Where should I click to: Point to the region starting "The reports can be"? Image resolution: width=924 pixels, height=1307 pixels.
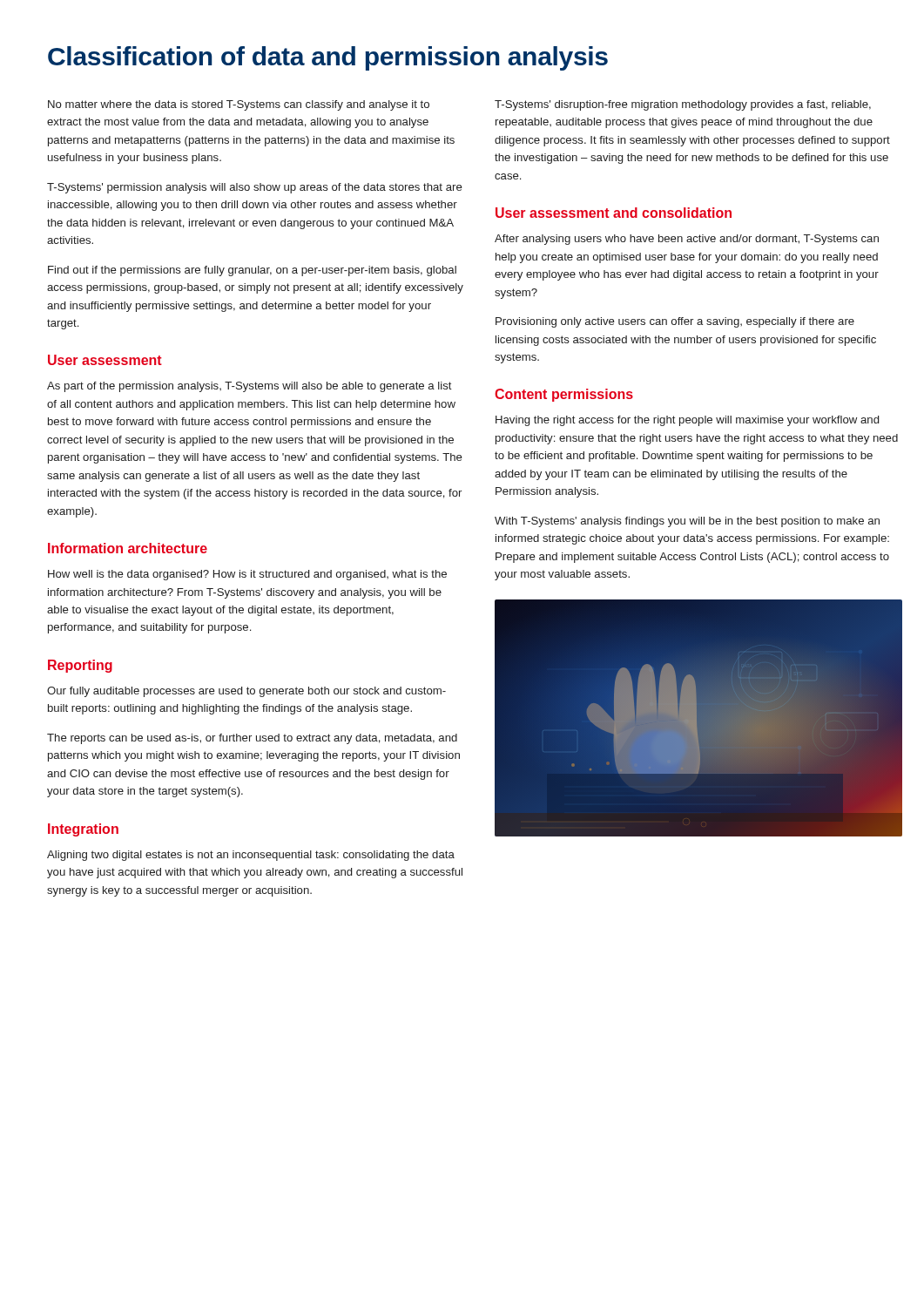coord(255,765)
